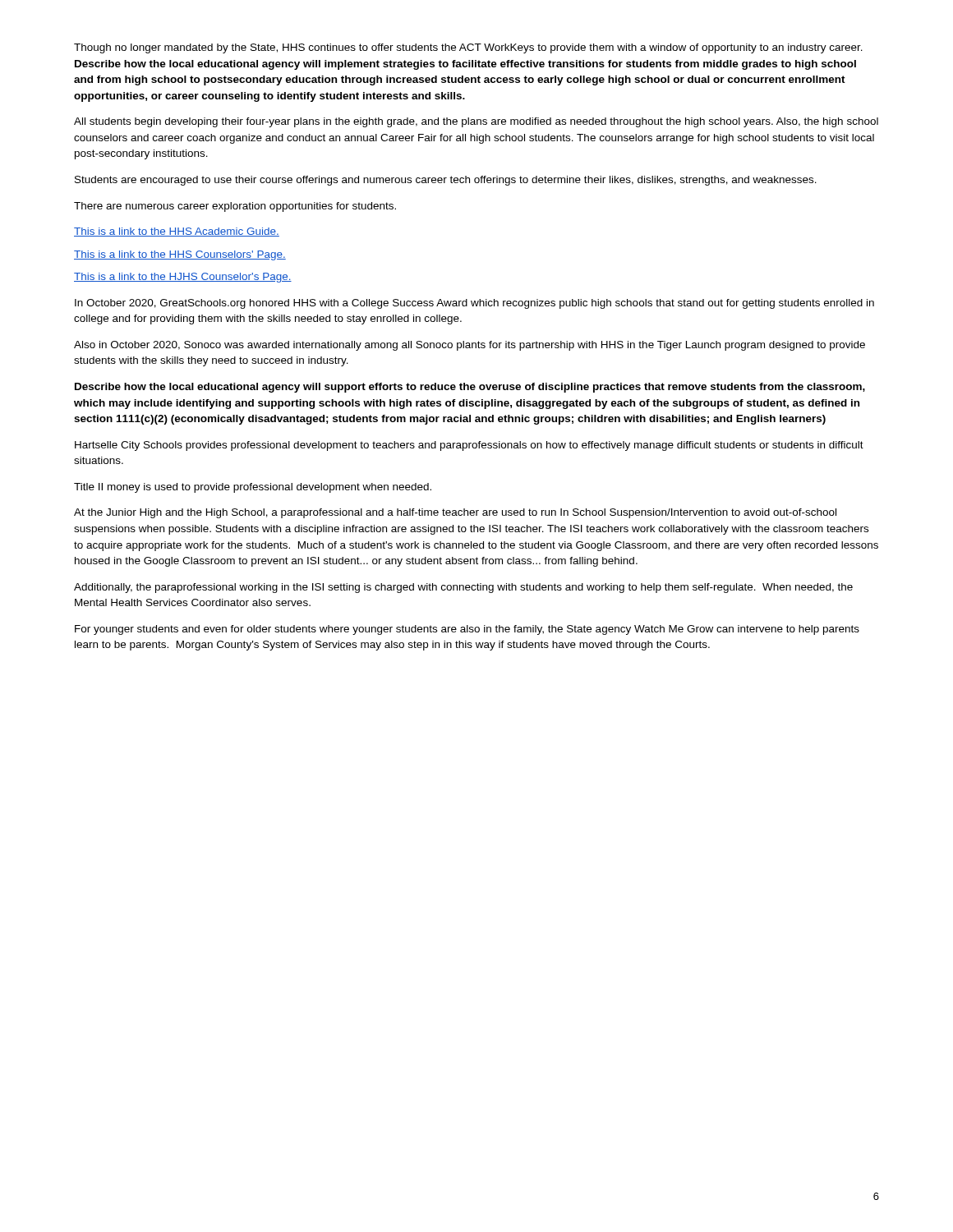Find the block on this page that starts "All students begin developing their four-year"
The image size is (953, 1232).
pos(476,137)
